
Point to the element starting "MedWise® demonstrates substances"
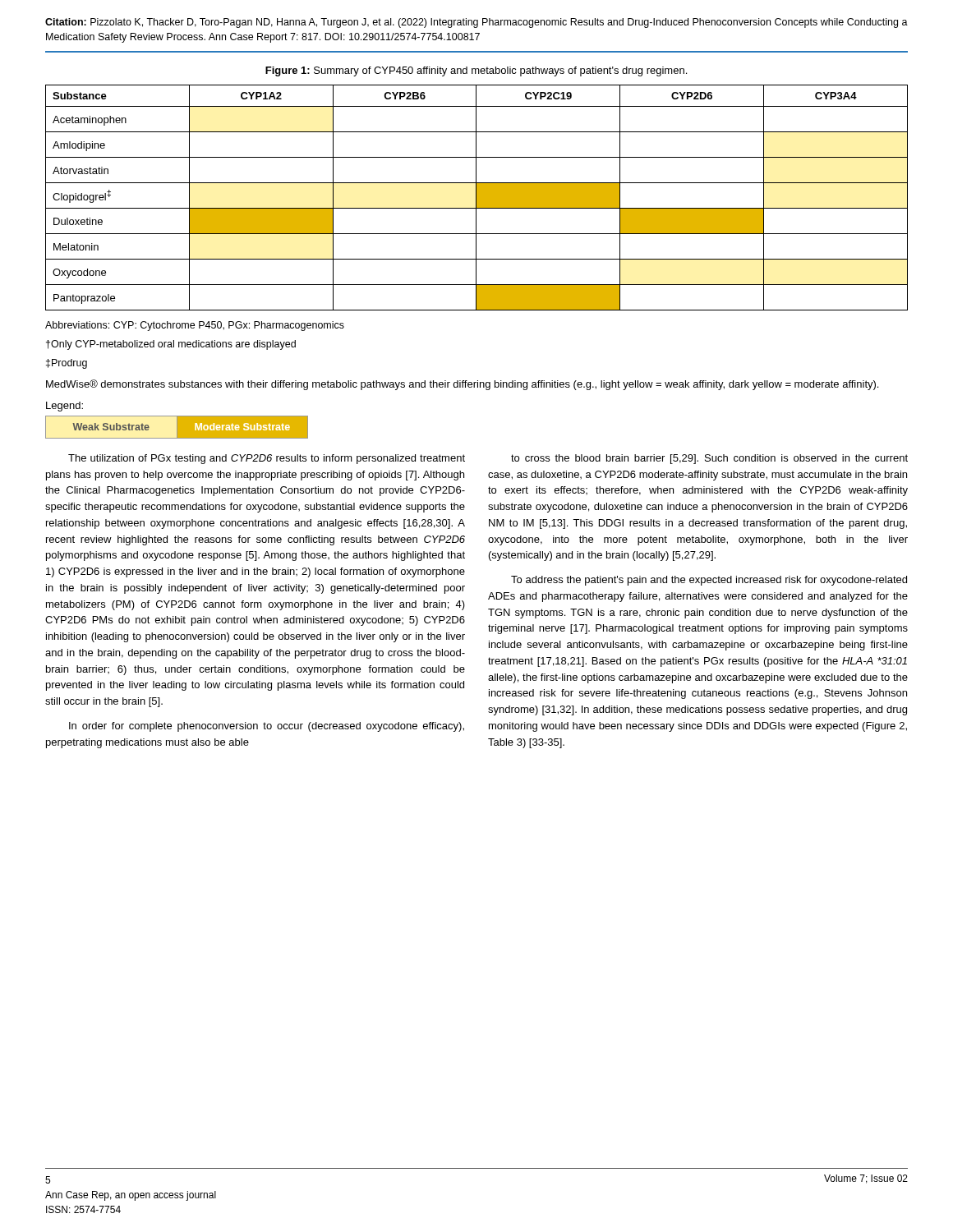[462, 384]
